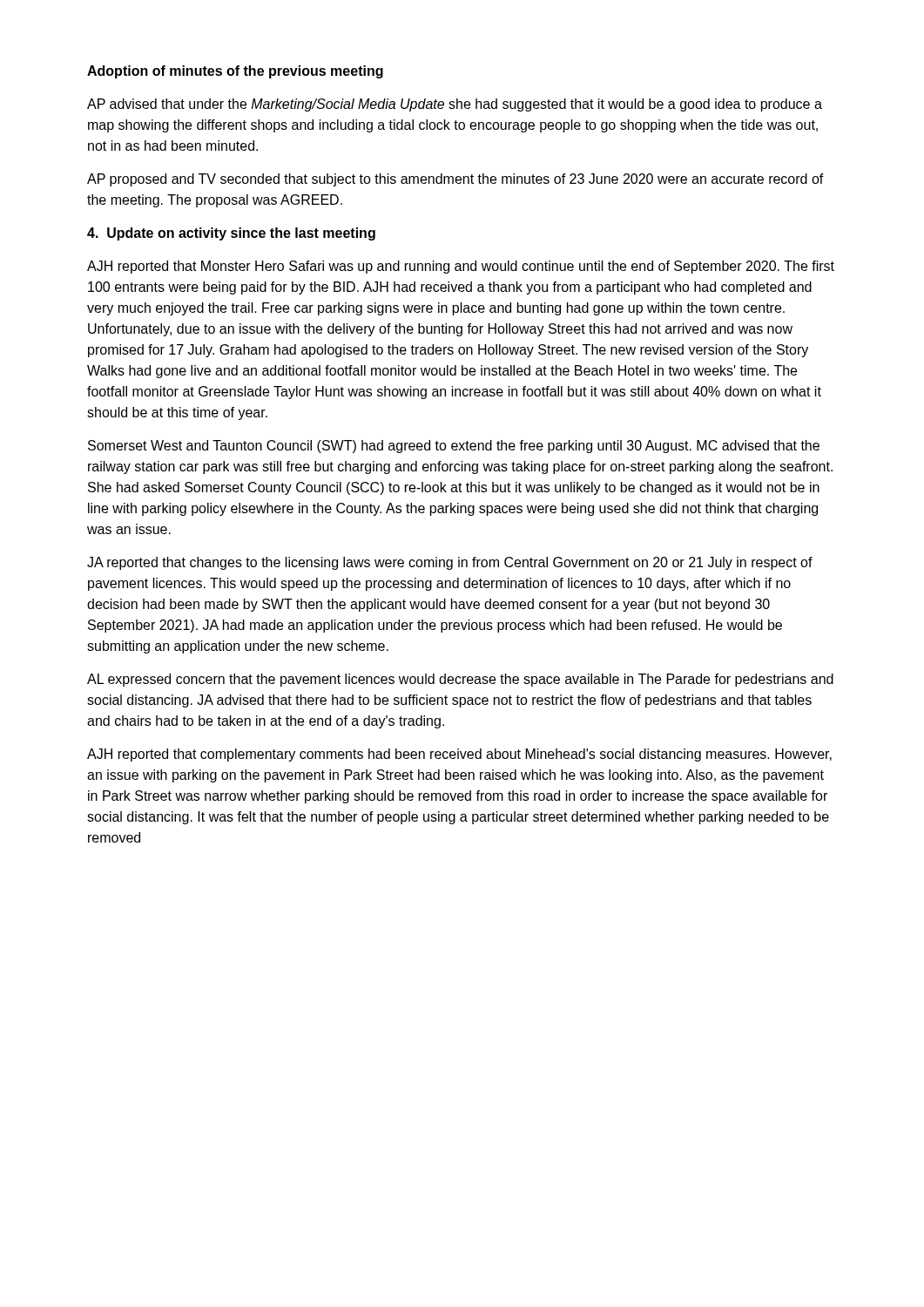This screenshot has width=924, height=1307.
Task: Locate the text block starting "AL expressed concern that the pavement licences"
Action: [460, 700]
